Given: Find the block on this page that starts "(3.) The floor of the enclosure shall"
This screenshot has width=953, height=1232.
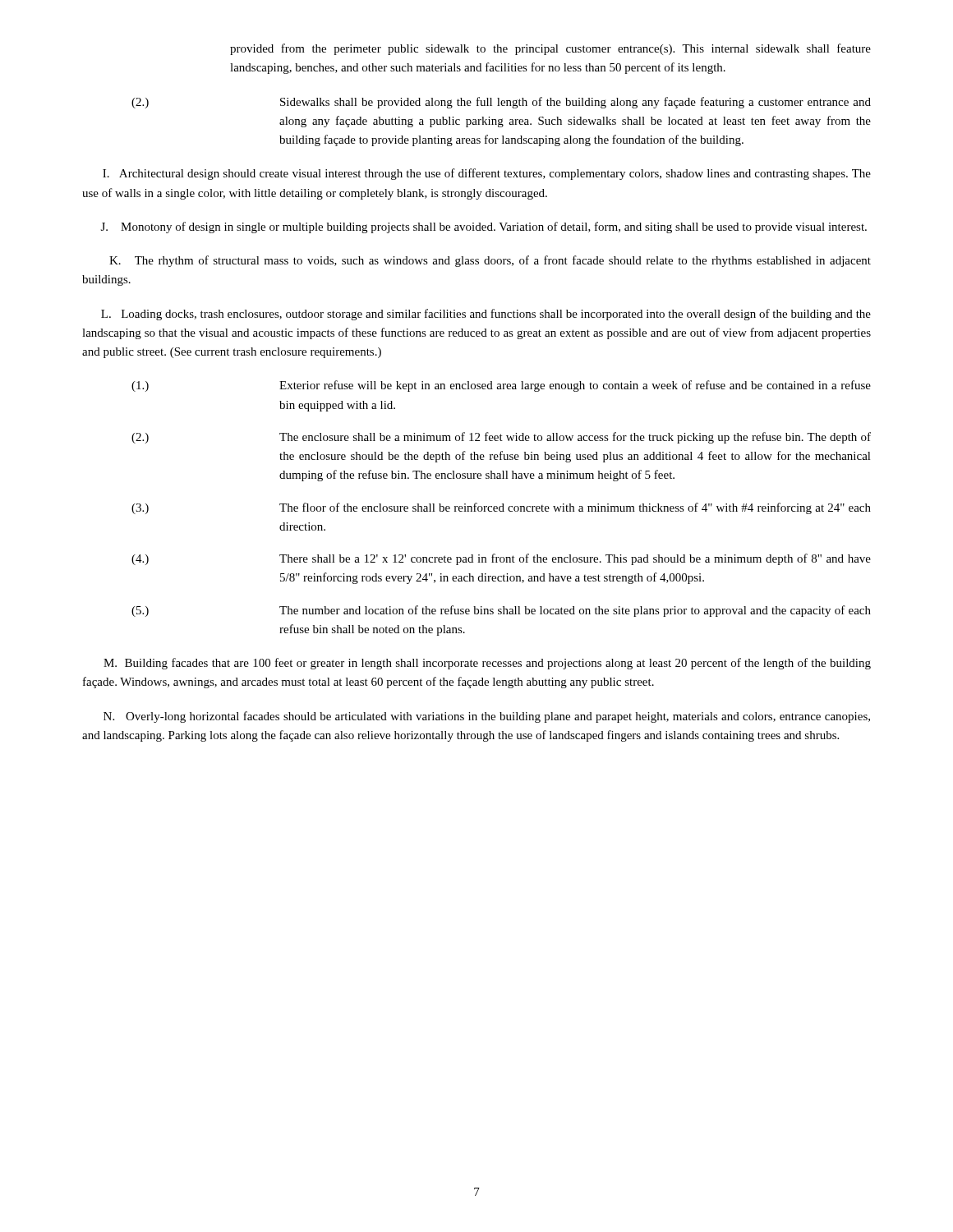Looking at the screenshot, I should pyautogui.click(x=476, y=517).
